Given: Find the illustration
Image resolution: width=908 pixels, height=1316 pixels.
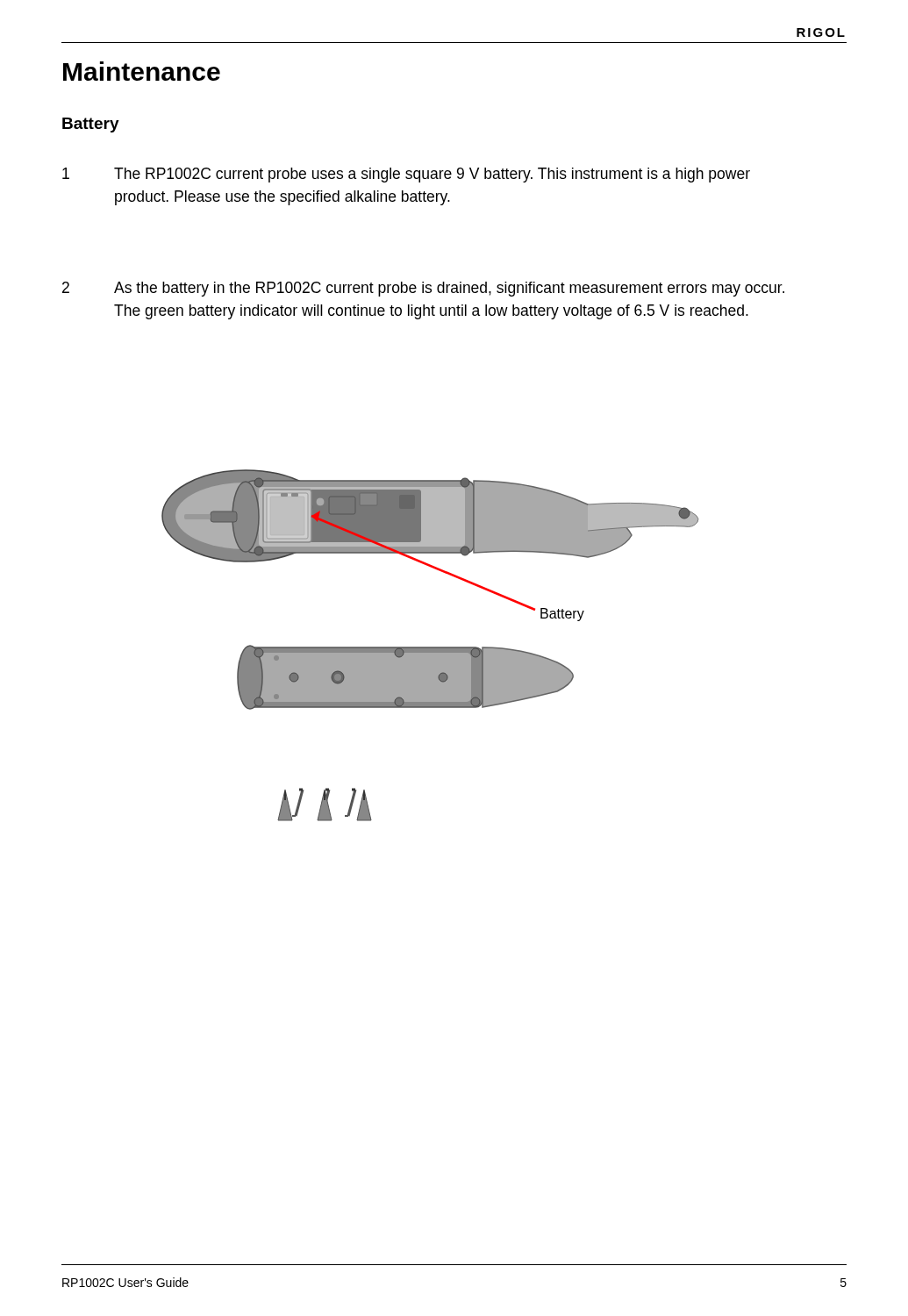Looking at the screenshot, I should tap(430, 636).
